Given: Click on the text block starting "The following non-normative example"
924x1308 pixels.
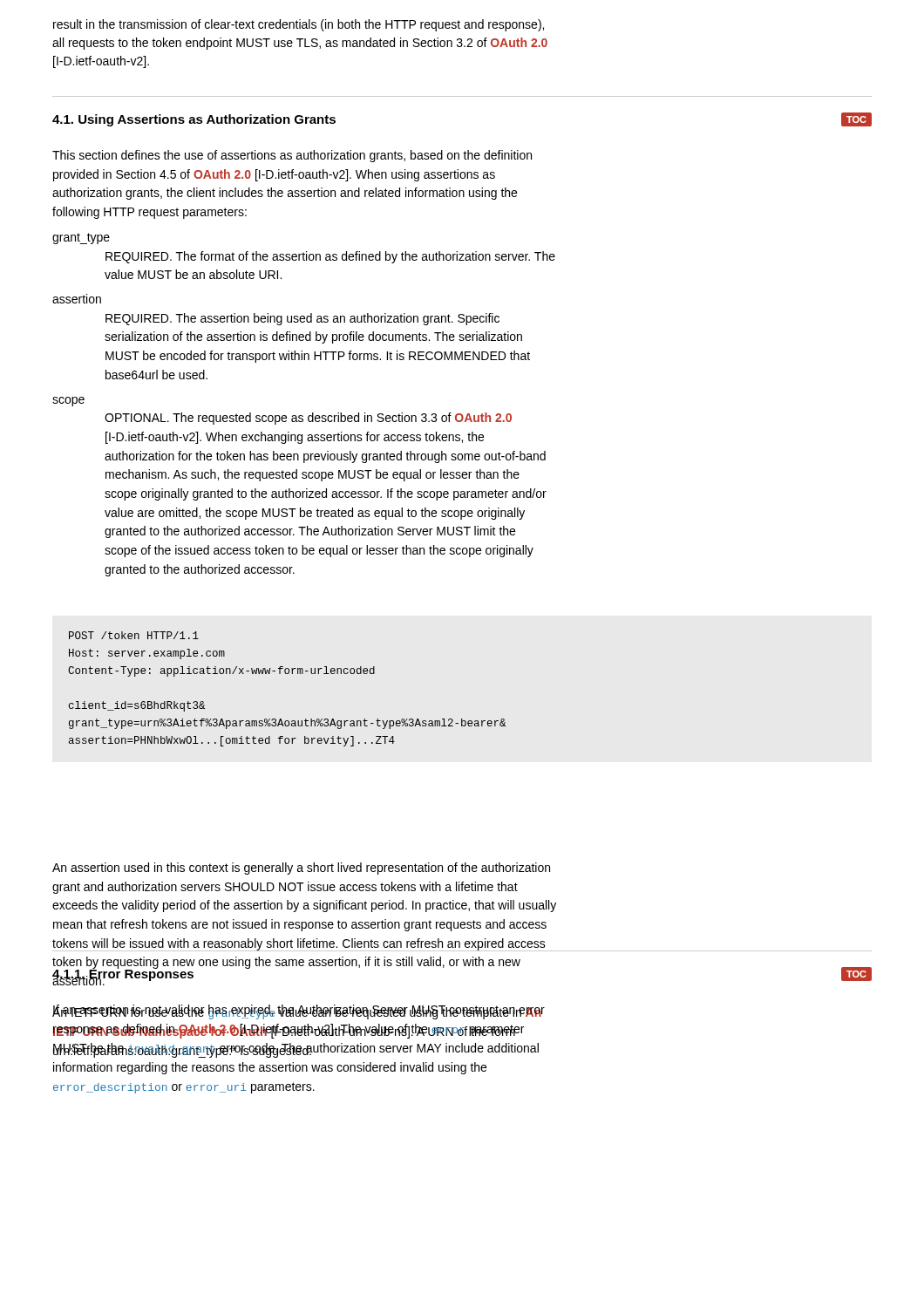Looking at the screenshot, I should point(137,706).
